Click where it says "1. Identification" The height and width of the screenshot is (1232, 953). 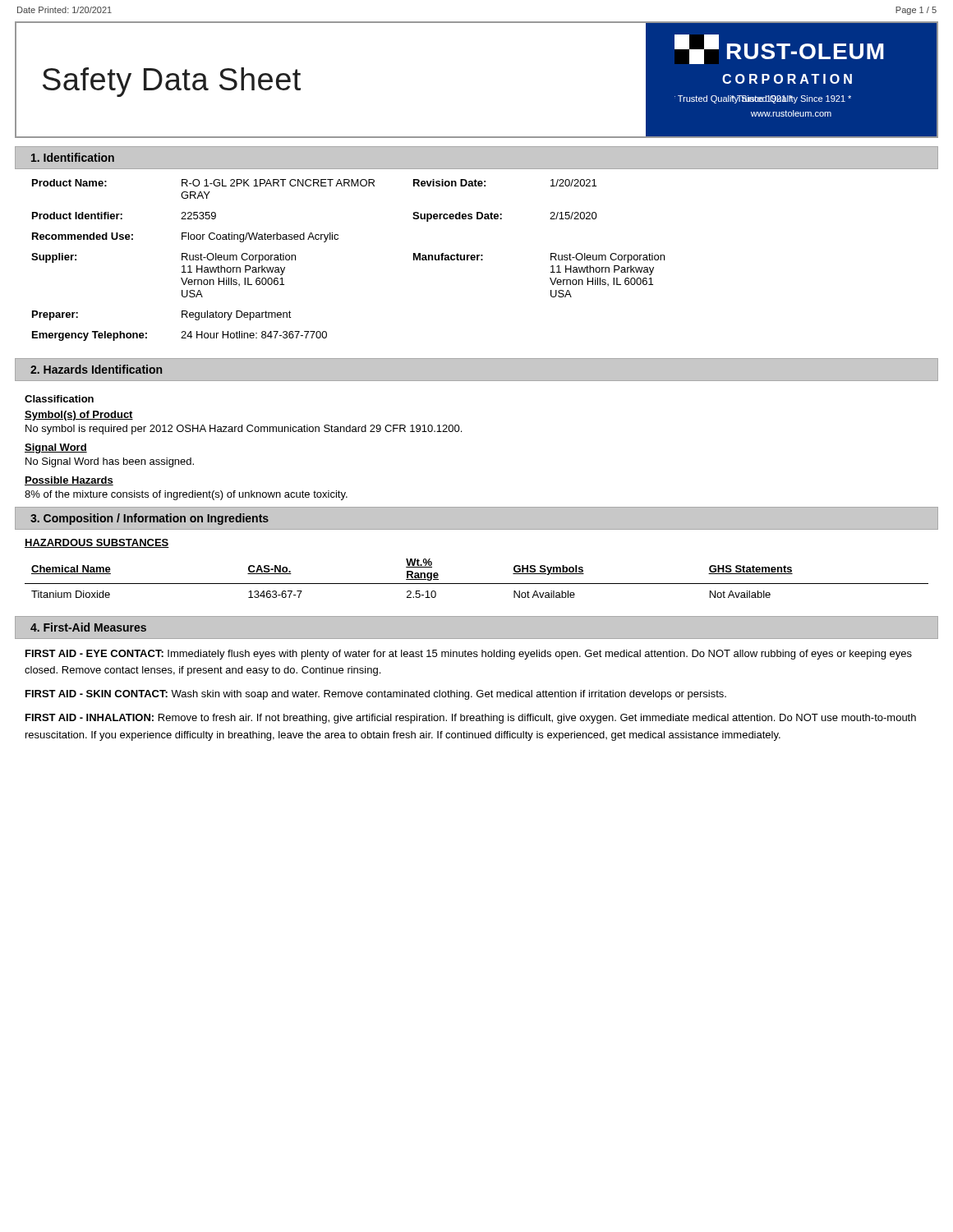[73, 158]
